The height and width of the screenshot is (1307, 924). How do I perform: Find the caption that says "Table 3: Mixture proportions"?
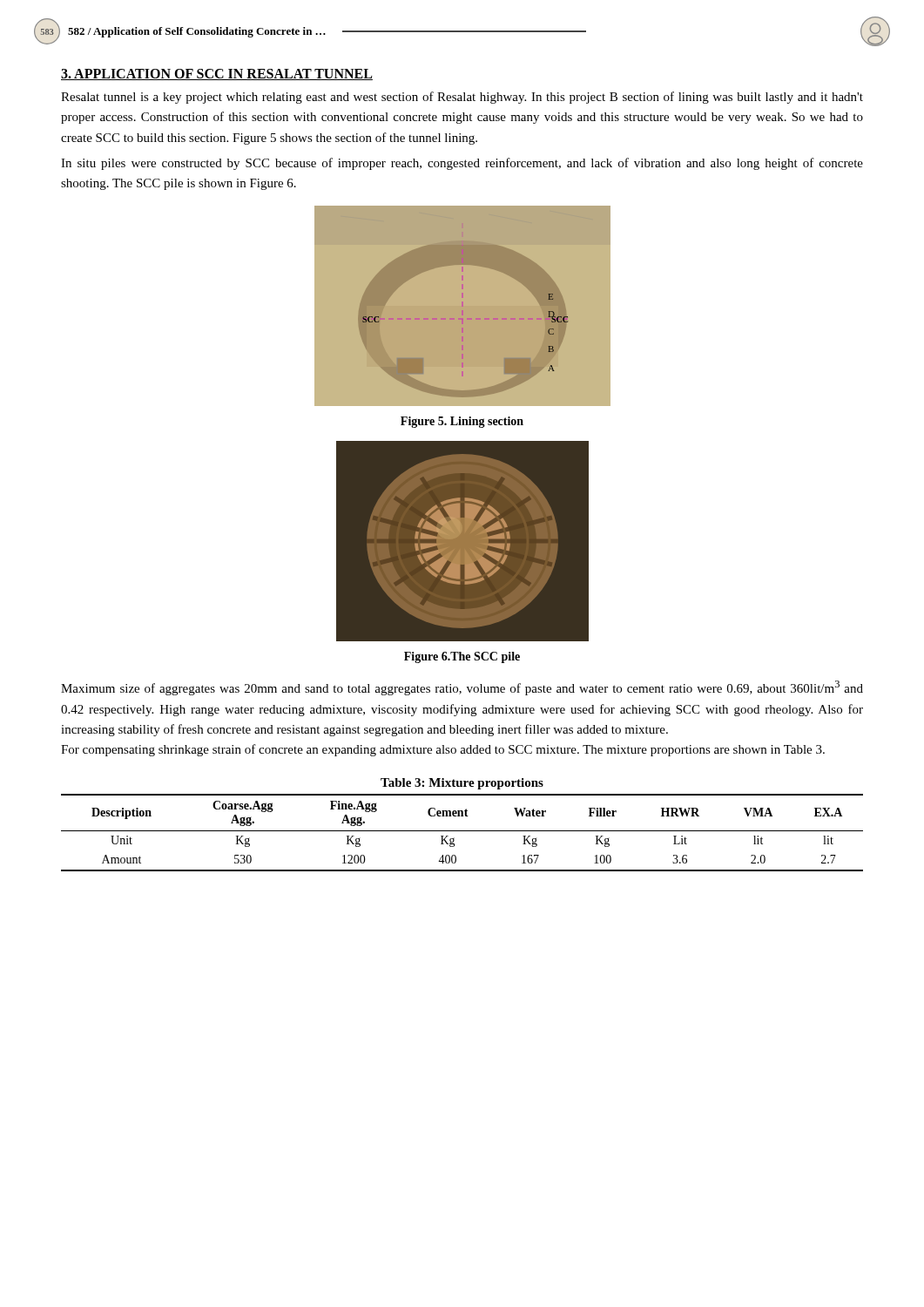462,783
